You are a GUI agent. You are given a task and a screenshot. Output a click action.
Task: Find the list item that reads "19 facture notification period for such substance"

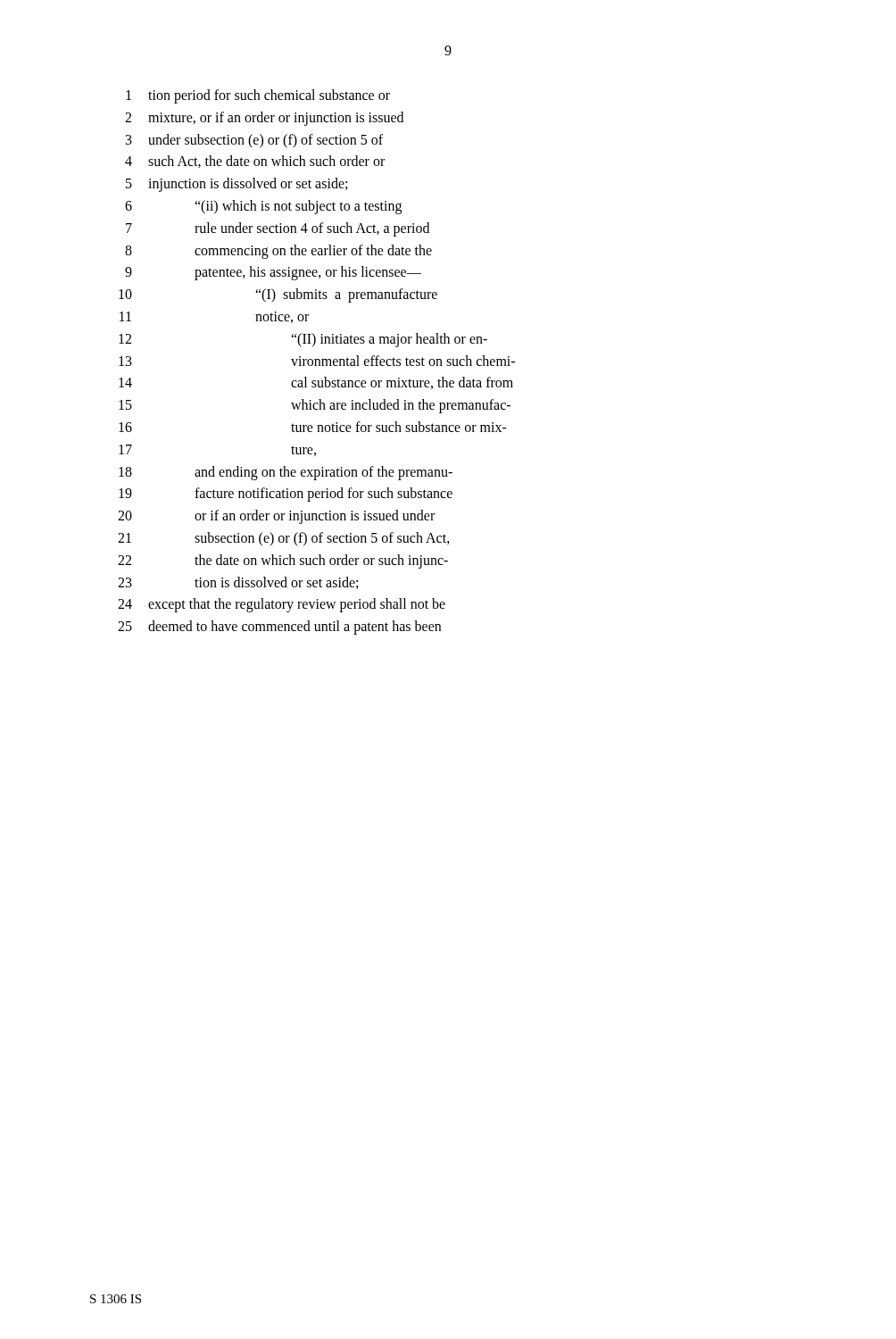(x=271, y=494)
